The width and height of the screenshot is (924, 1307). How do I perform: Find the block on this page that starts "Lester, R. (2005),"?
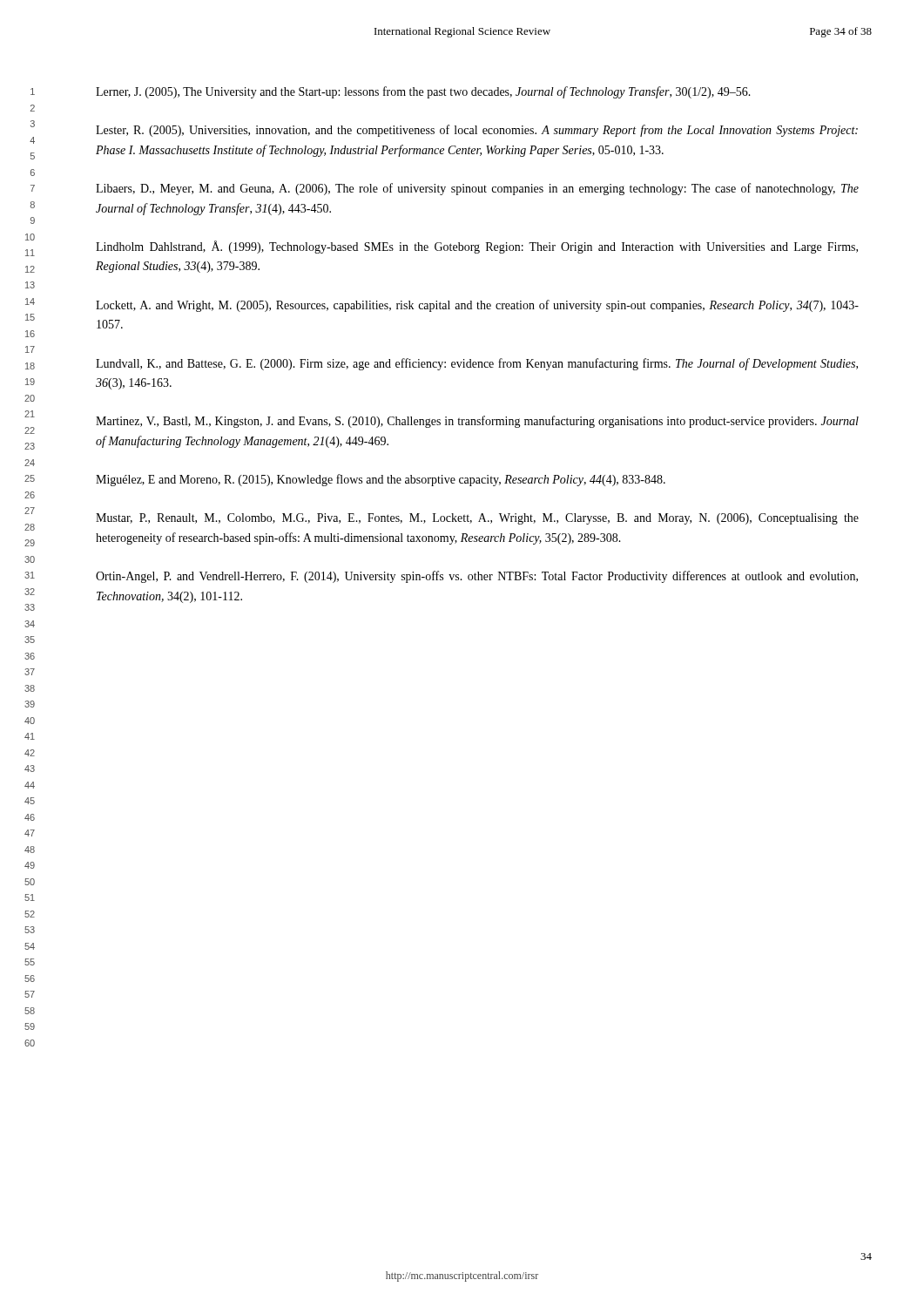click(x=477, y=140)
